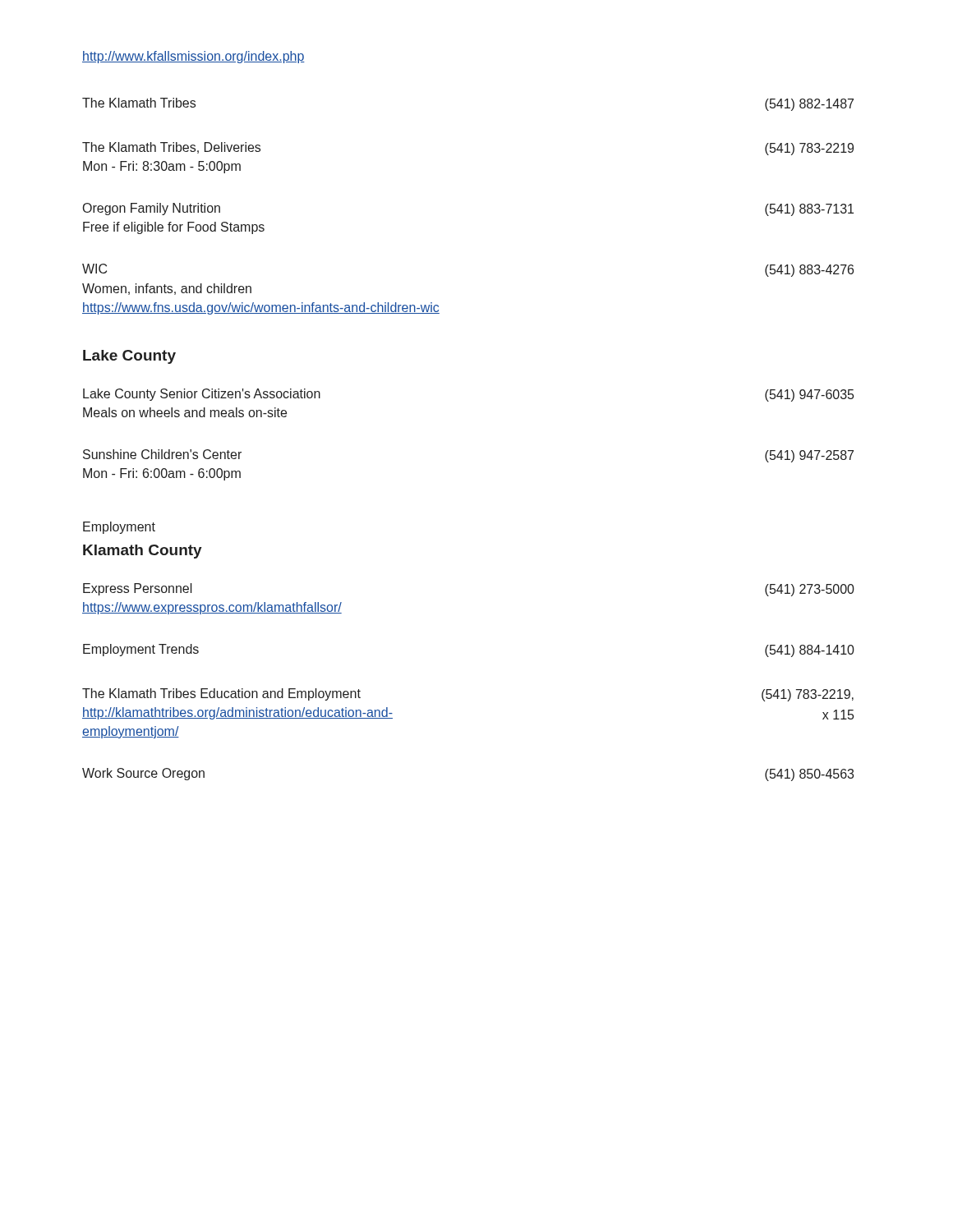Point to the passage starting "Employment Trends (541) 884-1410"
This screenshot has height=1232, width=953.
140,650
